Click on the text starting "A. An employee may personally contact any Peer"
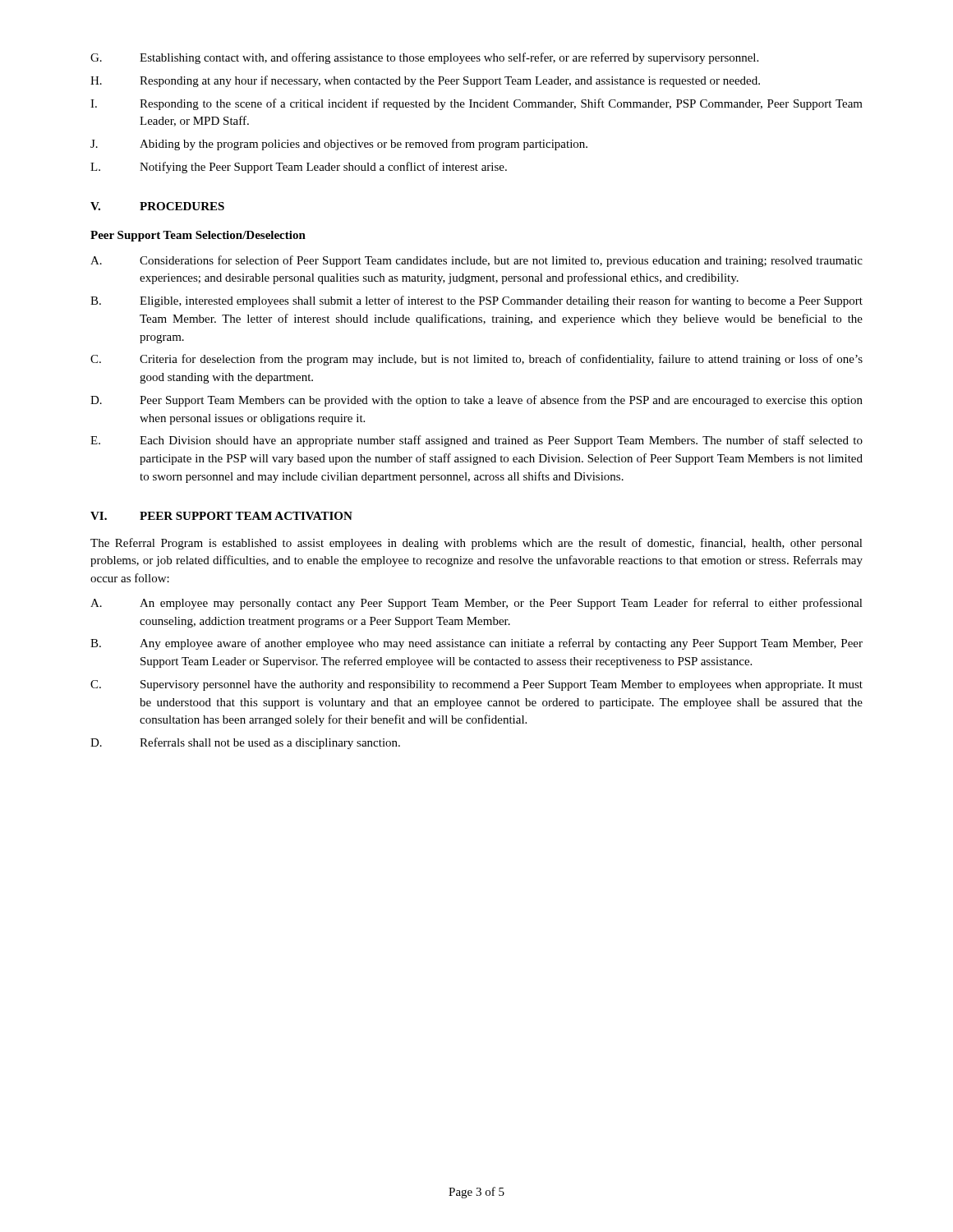Image resolution: width=953 pixels, height=1232 pixels. (x=476, y=612)
